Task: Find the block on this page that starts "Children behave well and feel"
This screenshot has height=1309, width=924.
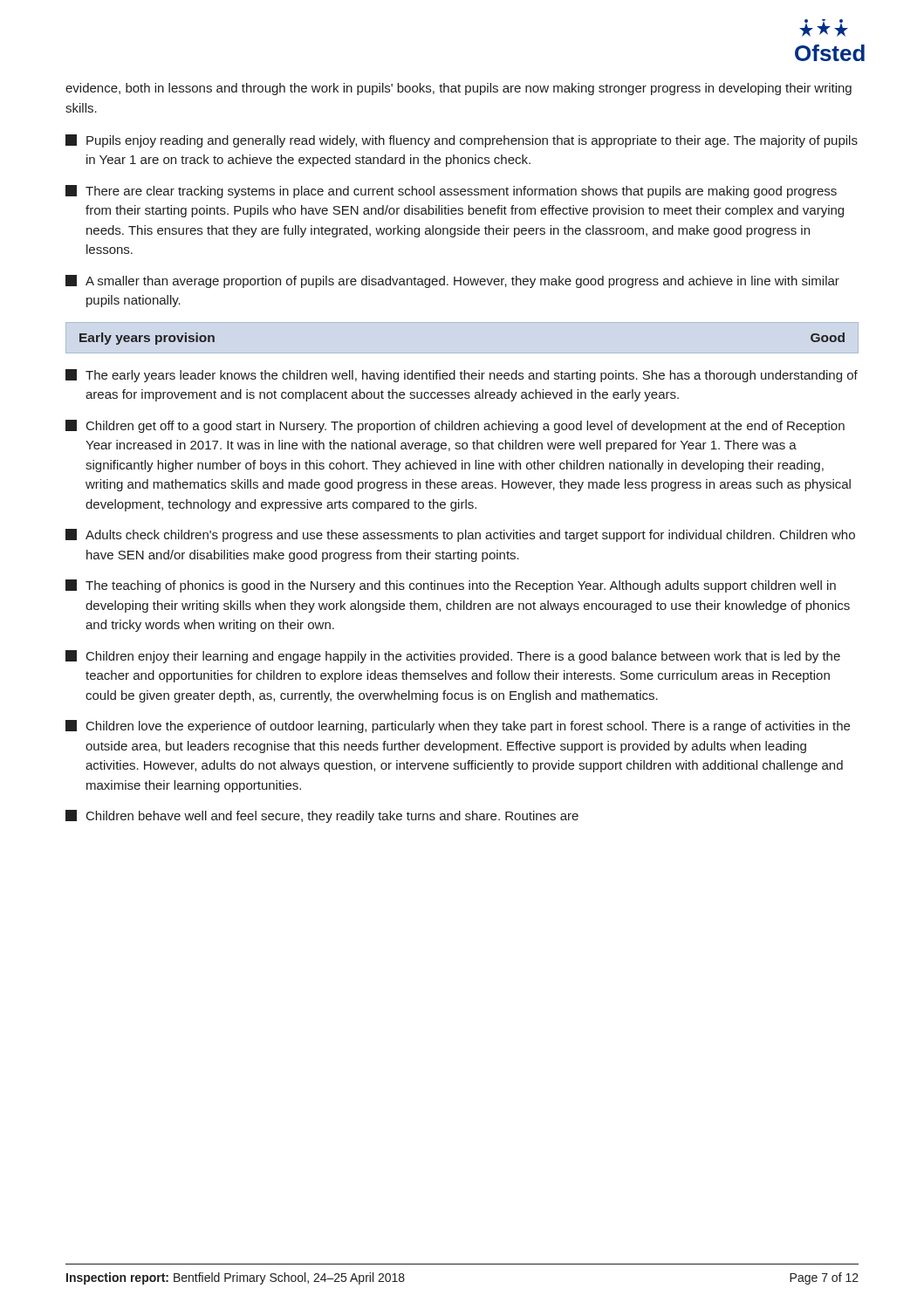Action: [462, 816]
